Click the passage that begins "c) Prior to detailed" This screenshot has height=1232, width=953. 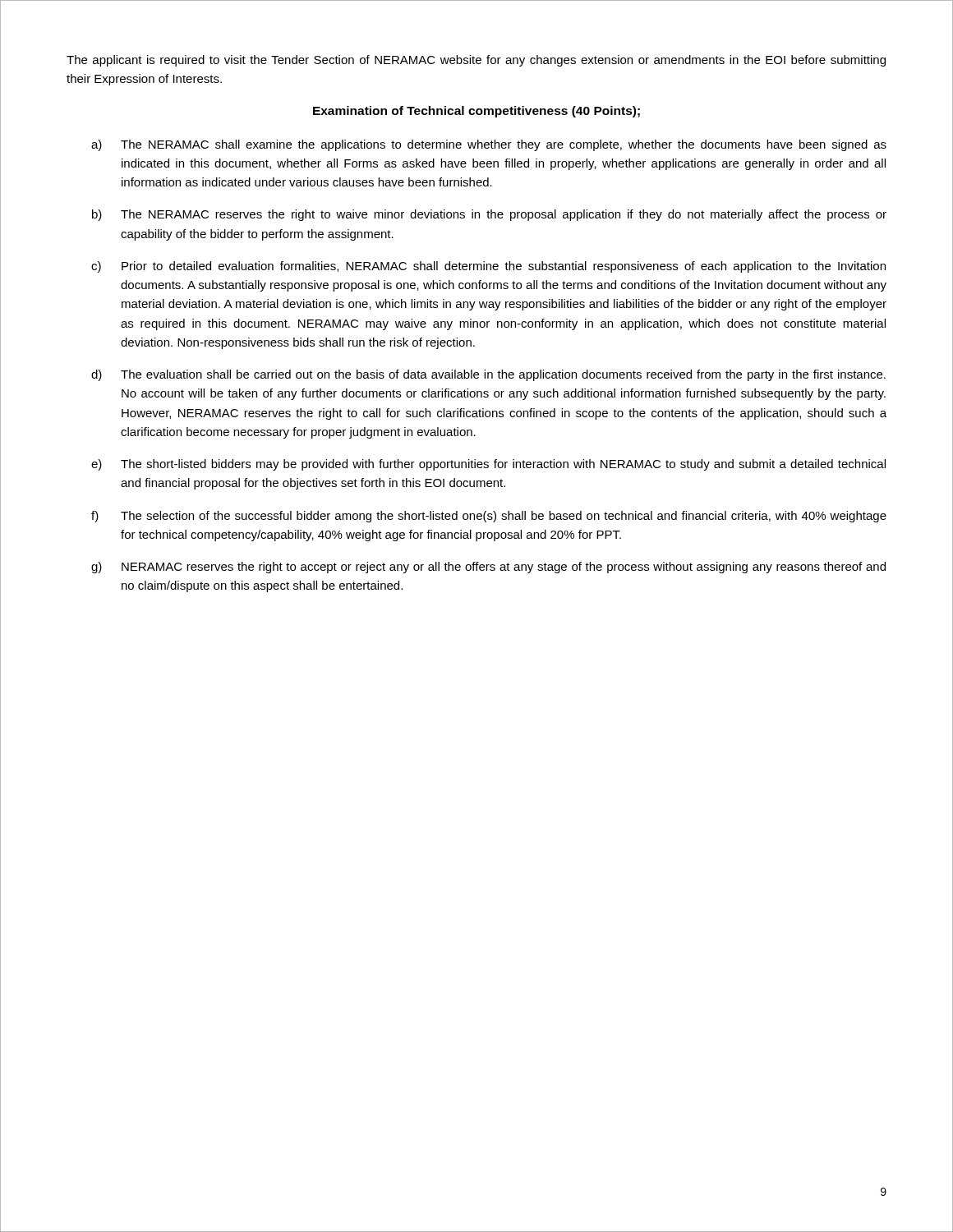click(489, 304)
